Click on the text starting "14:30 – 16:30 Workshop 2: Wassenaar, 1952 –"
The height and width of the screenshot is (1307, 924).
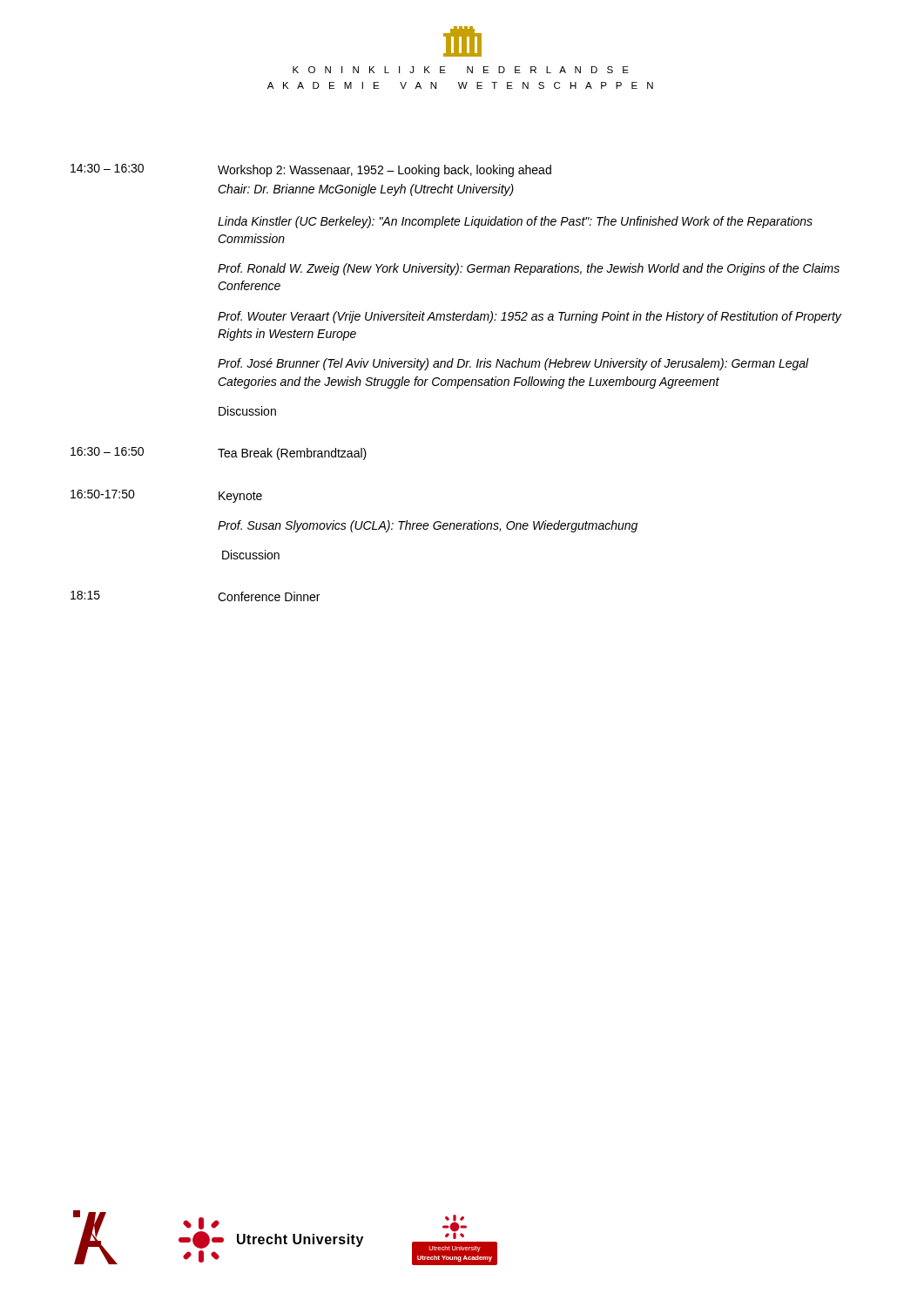point(311,170)
